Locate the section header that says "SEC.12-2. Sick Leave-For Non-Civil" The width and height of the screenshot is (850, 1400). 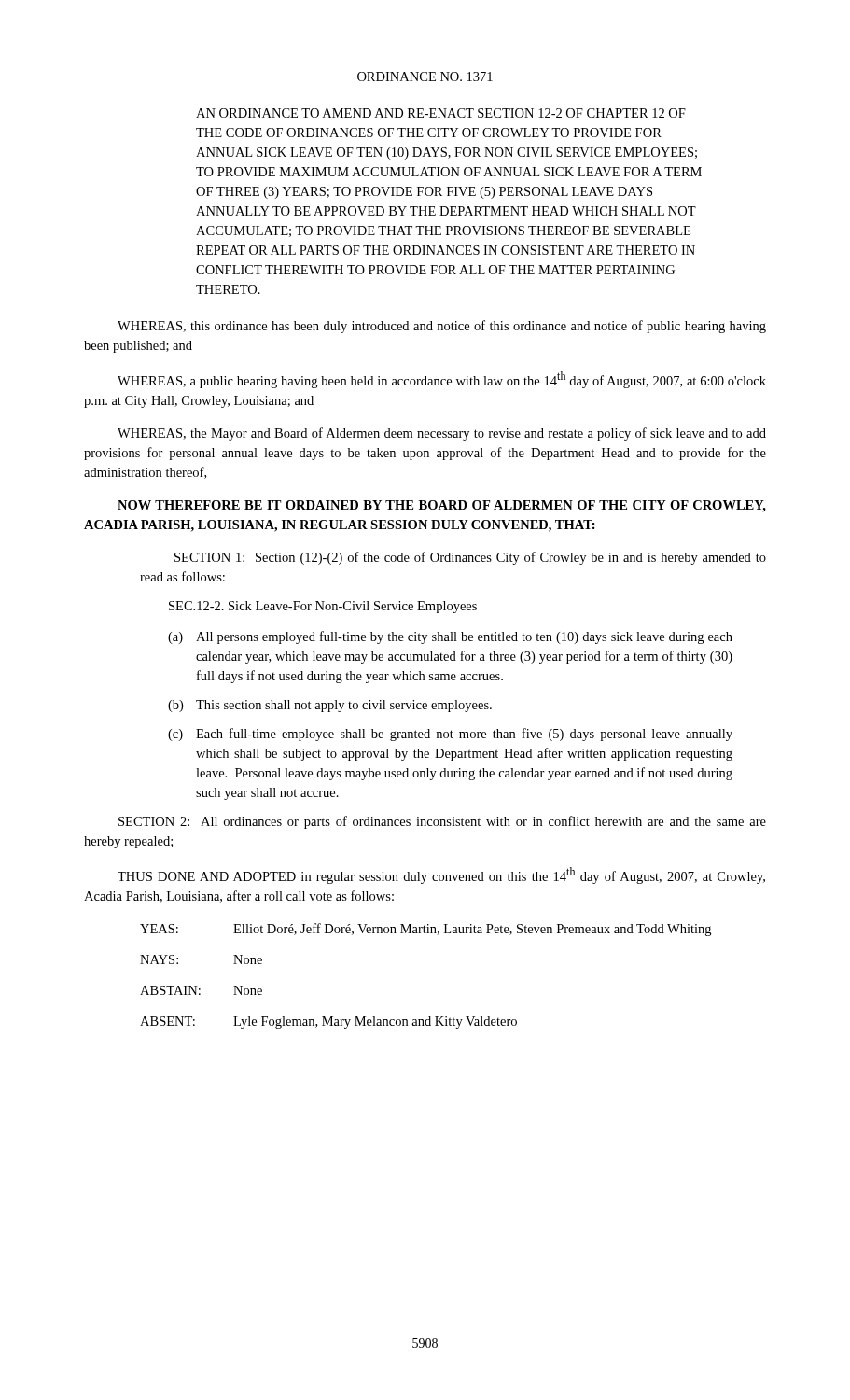(x=323, y=606)
